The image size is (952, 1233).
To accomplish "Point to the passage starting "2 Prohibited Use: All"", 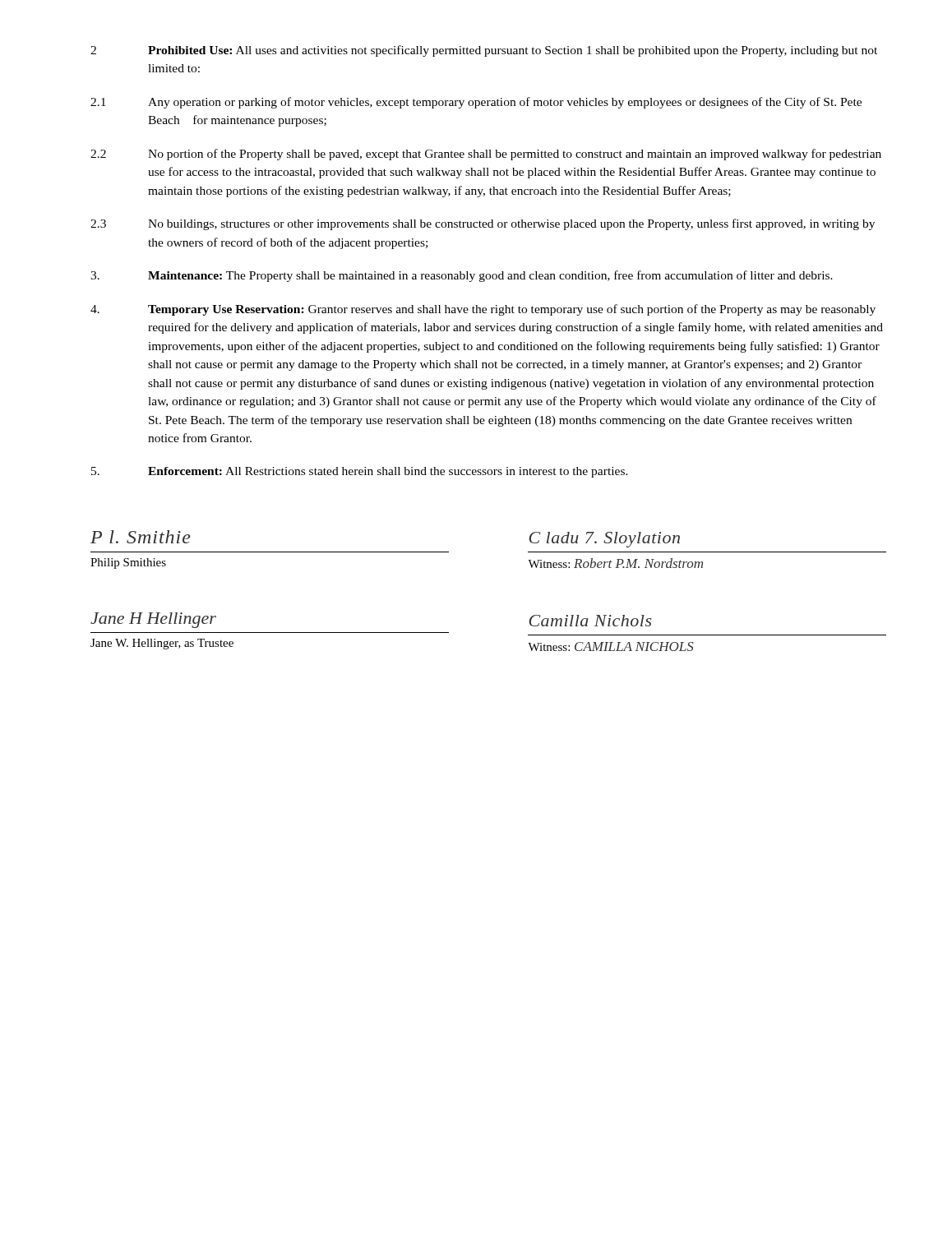I will [488, 60].
